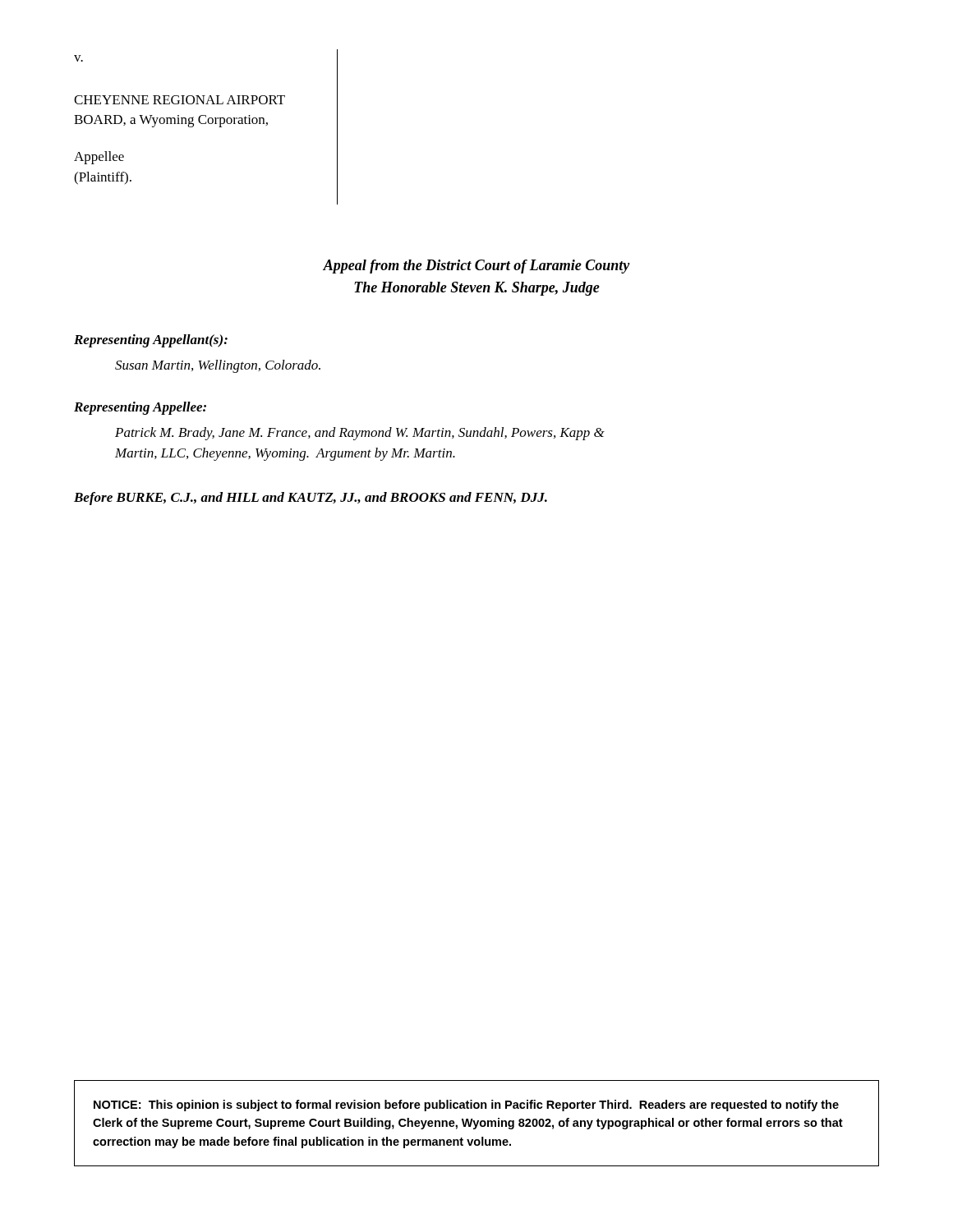The image size is (953, 1232).
Task: Find the passage starting "Susan Martin, Wellington,"
Action: pos(218,365)
